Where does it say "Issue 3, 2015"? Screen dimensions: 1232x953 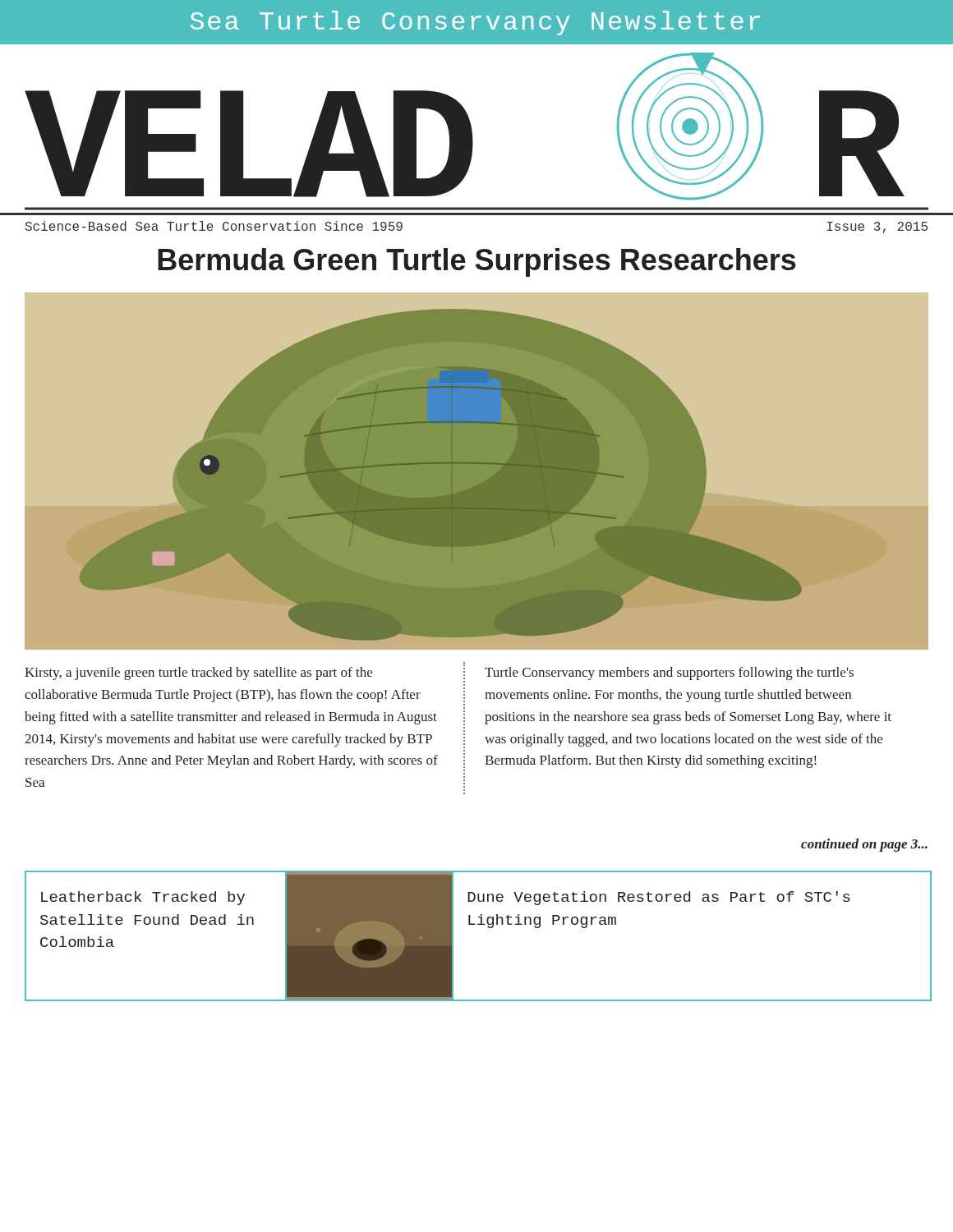pos(877,228)
